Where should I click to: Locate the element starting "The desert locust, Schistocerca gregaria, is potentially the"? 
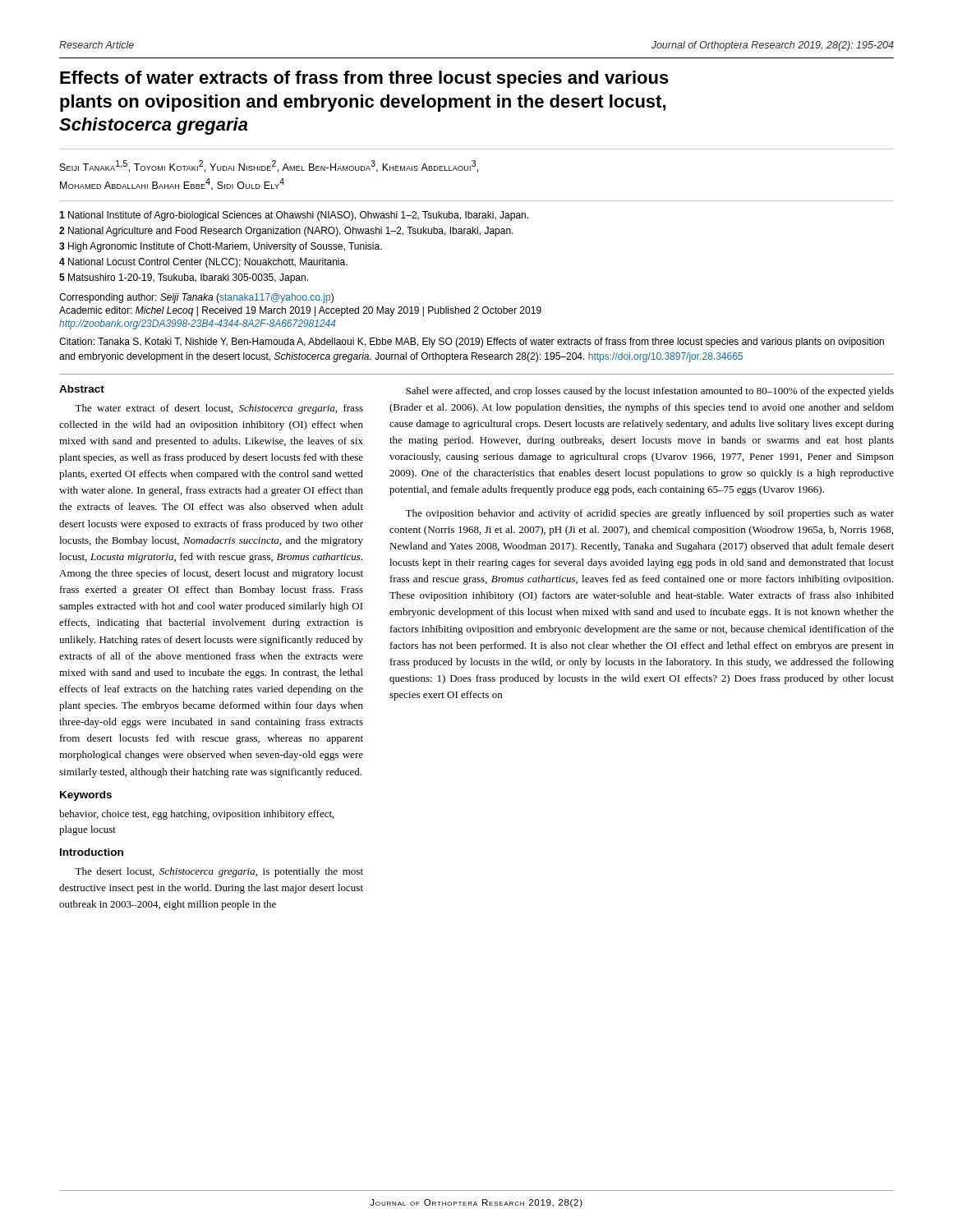pos(211,888)
